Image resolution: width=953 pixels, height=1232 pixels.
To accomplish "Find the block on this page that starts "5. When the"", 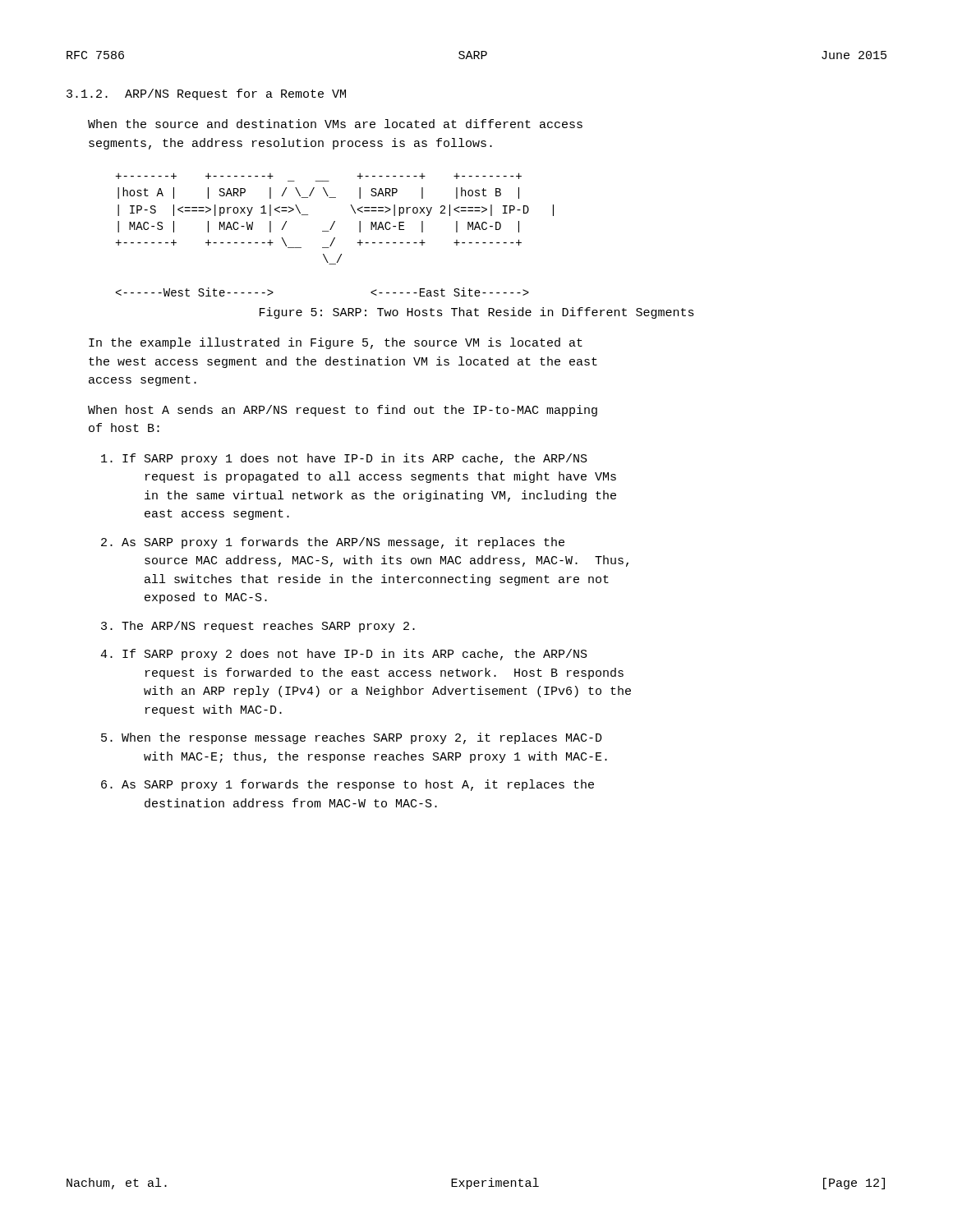I will click(485, 749).
